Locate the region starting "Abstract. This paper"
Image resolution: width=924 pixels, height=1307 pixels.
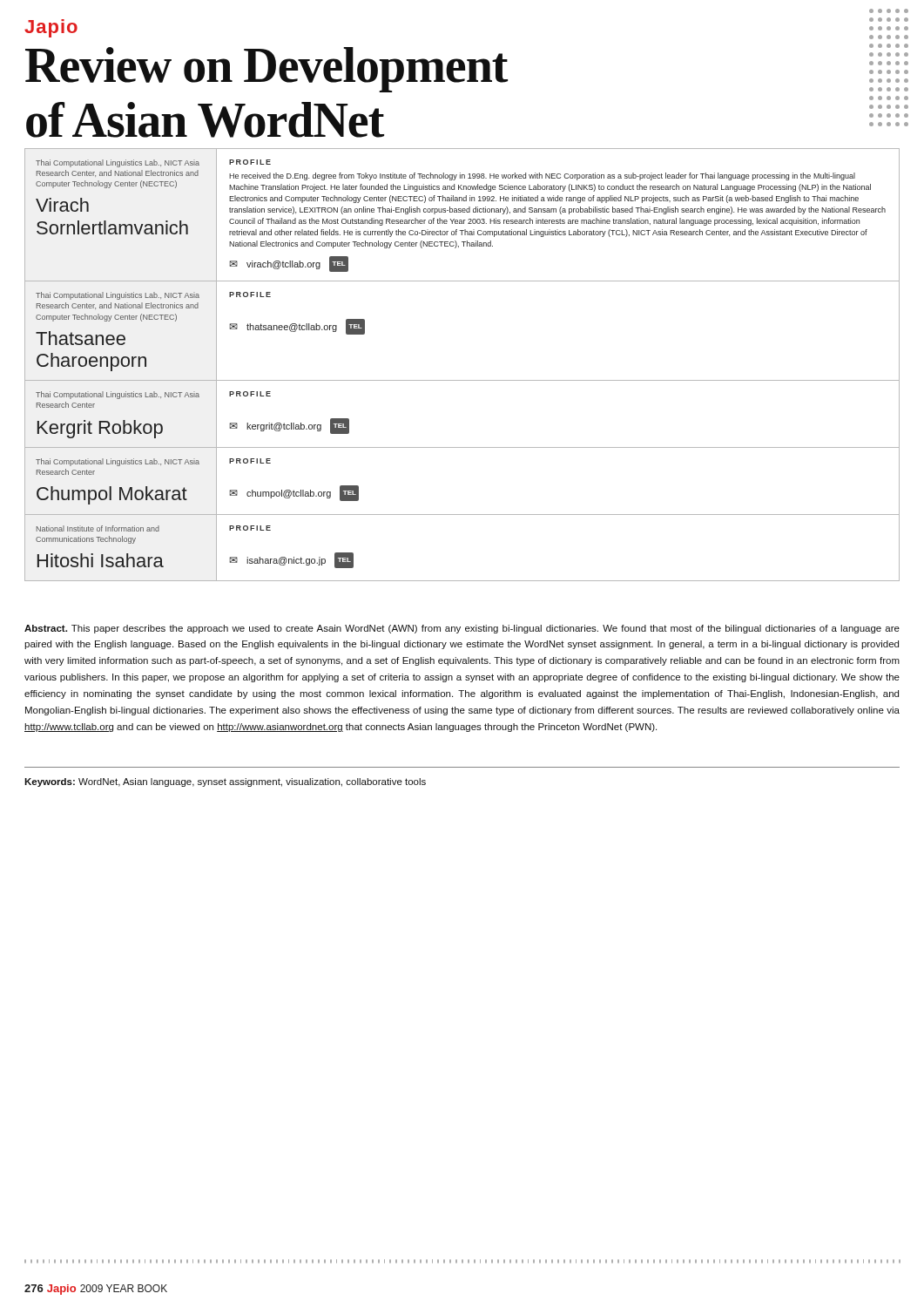(462, 678)
